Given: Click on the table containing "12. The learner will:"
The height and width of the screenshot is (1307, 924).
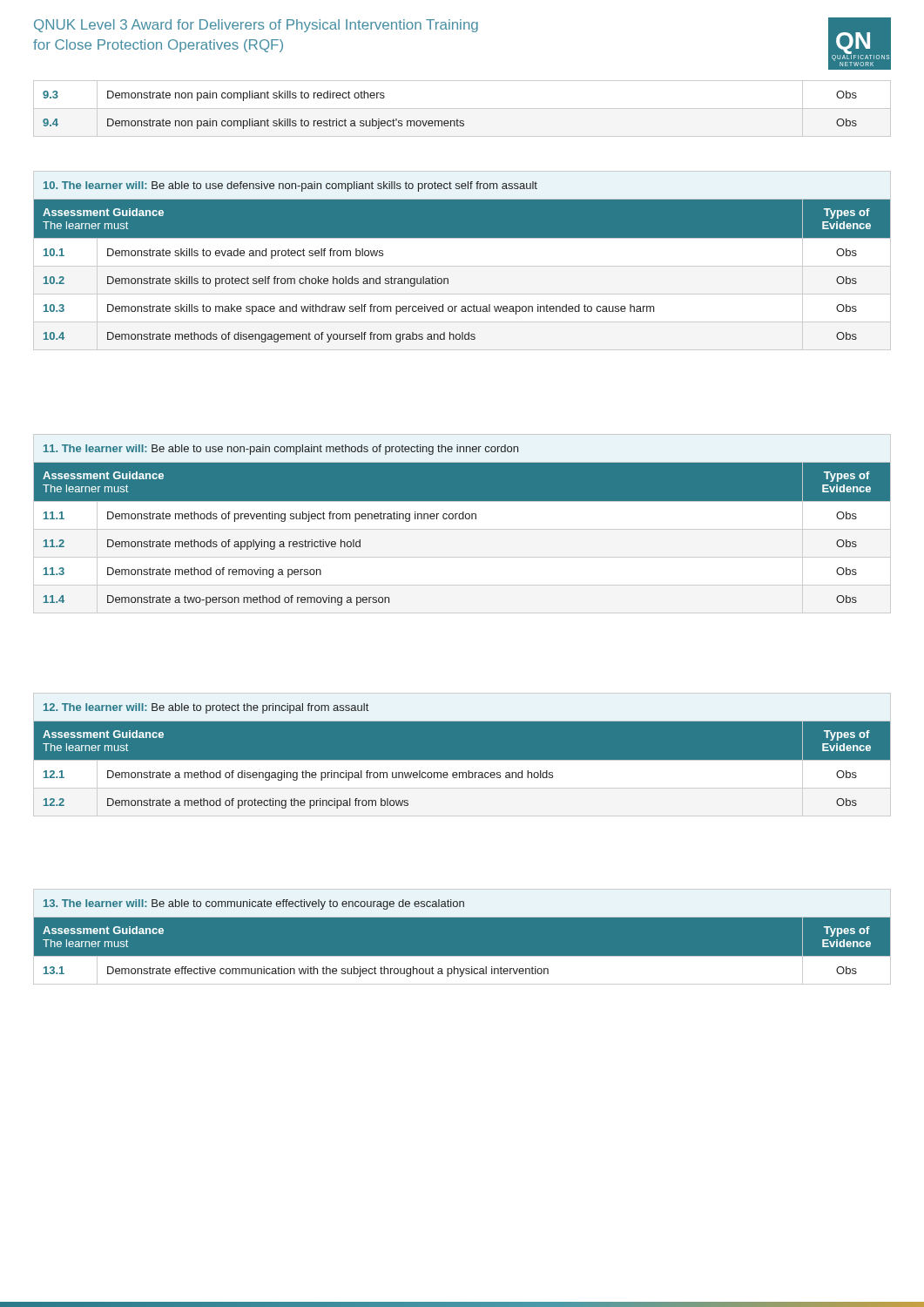Looking at the screenshot, I should tap(462, 755).
